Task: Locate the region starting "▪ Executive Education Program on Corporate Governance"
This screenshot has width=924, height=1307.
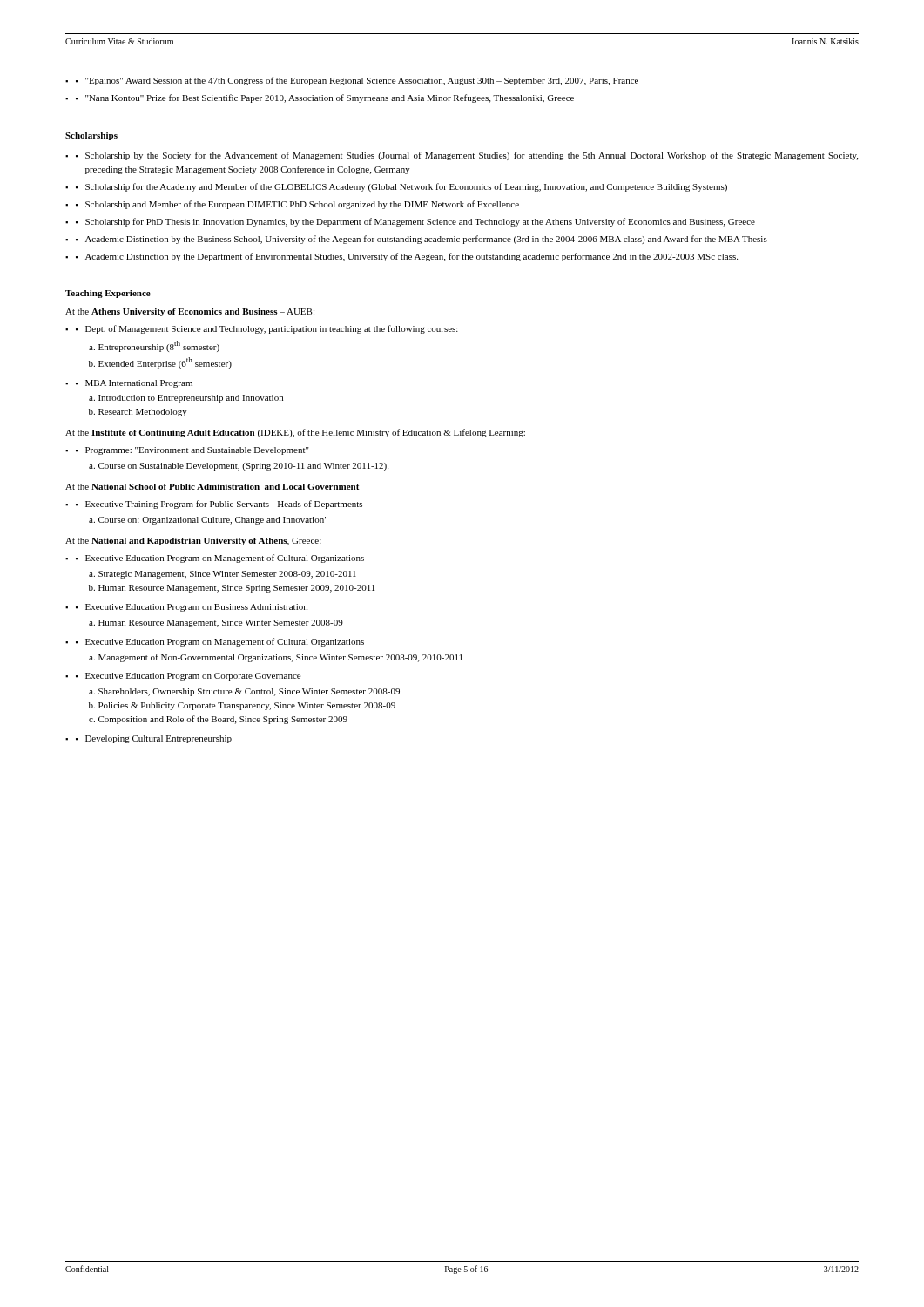Action: point(238,699)
